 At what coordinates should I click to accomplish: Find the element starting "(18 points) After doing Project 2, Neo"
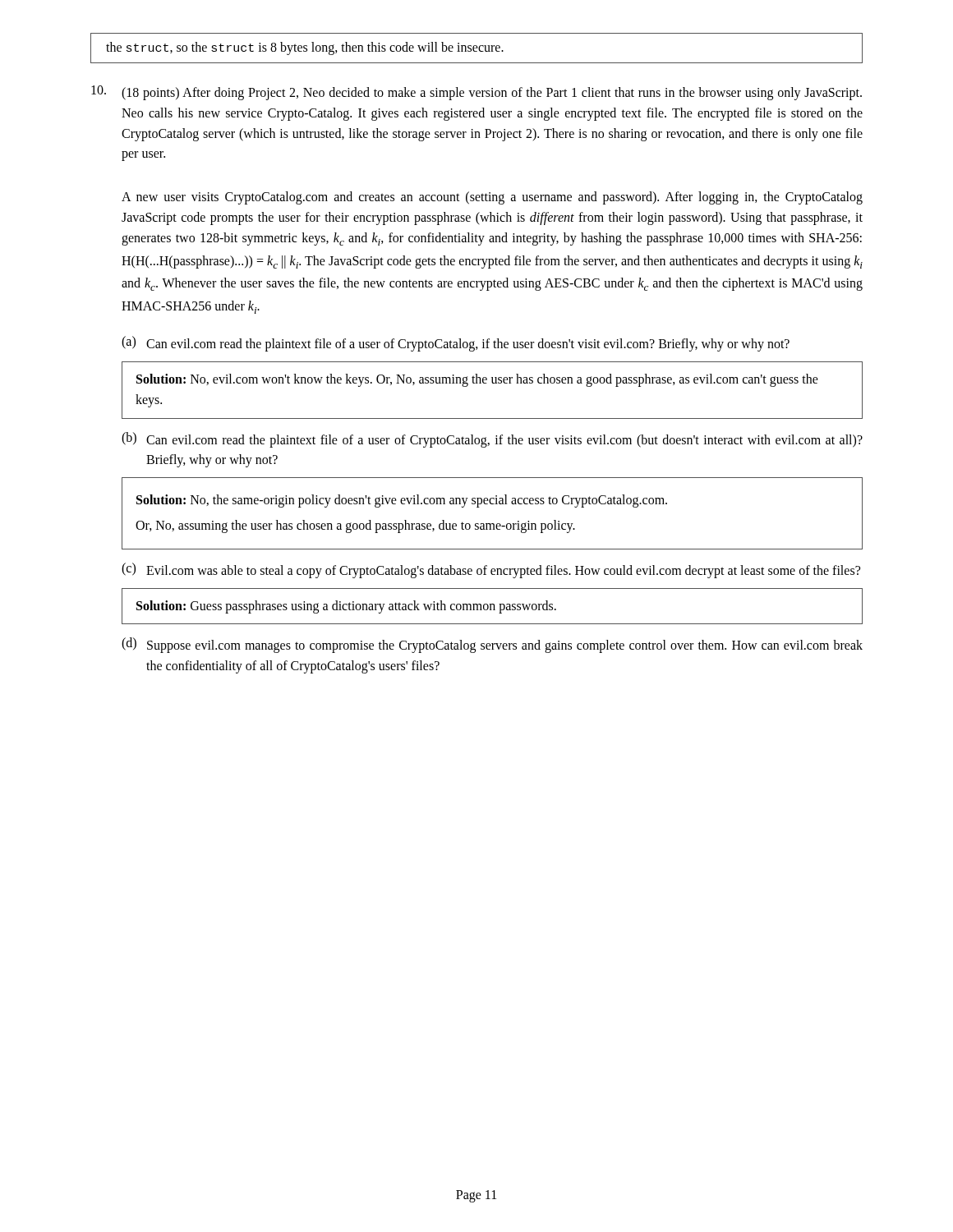[x=476, y=201]
